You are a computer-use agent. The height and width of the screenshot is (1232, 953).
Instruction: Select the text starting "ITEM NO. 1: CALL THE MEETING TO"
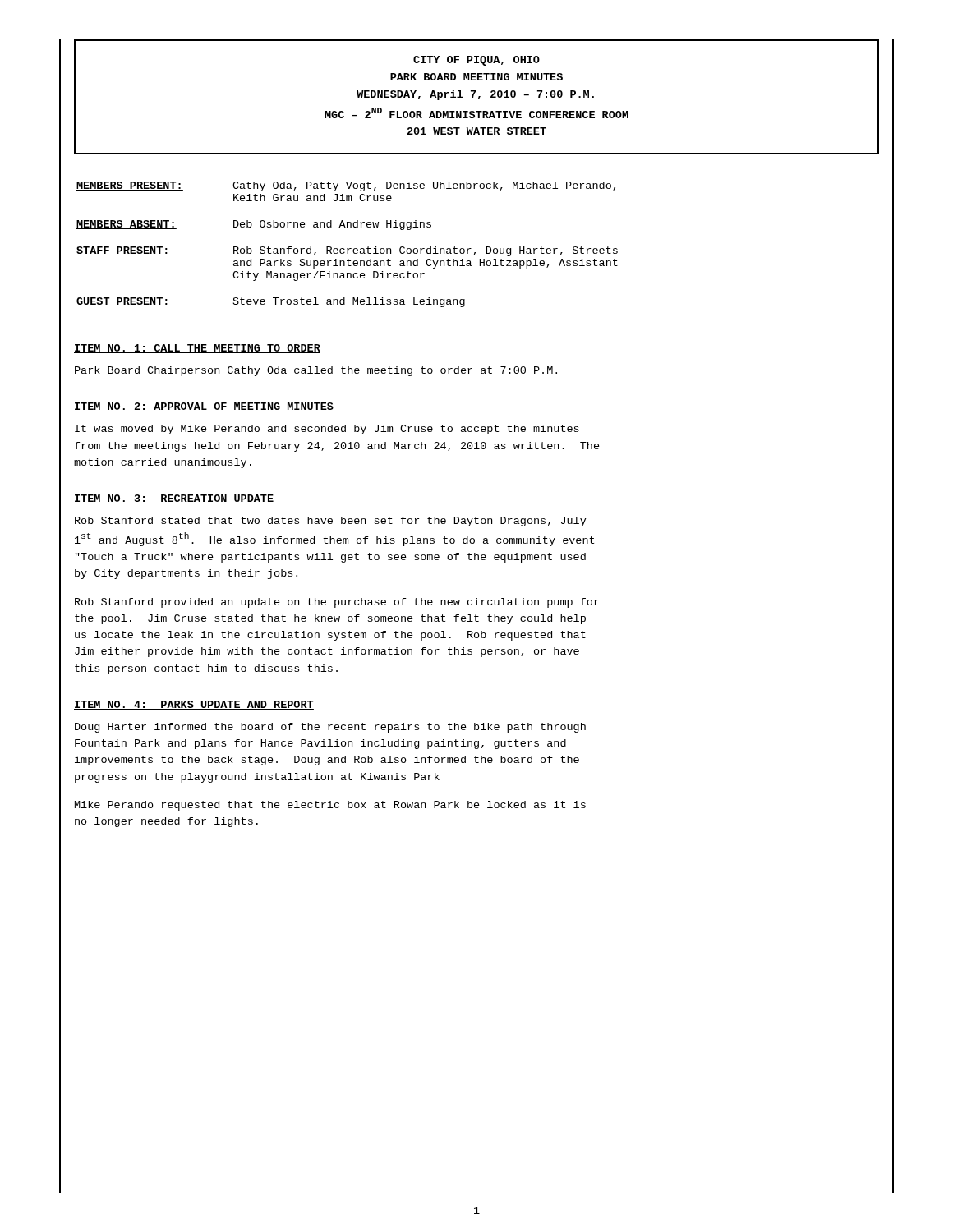click(x=197, y=349)
